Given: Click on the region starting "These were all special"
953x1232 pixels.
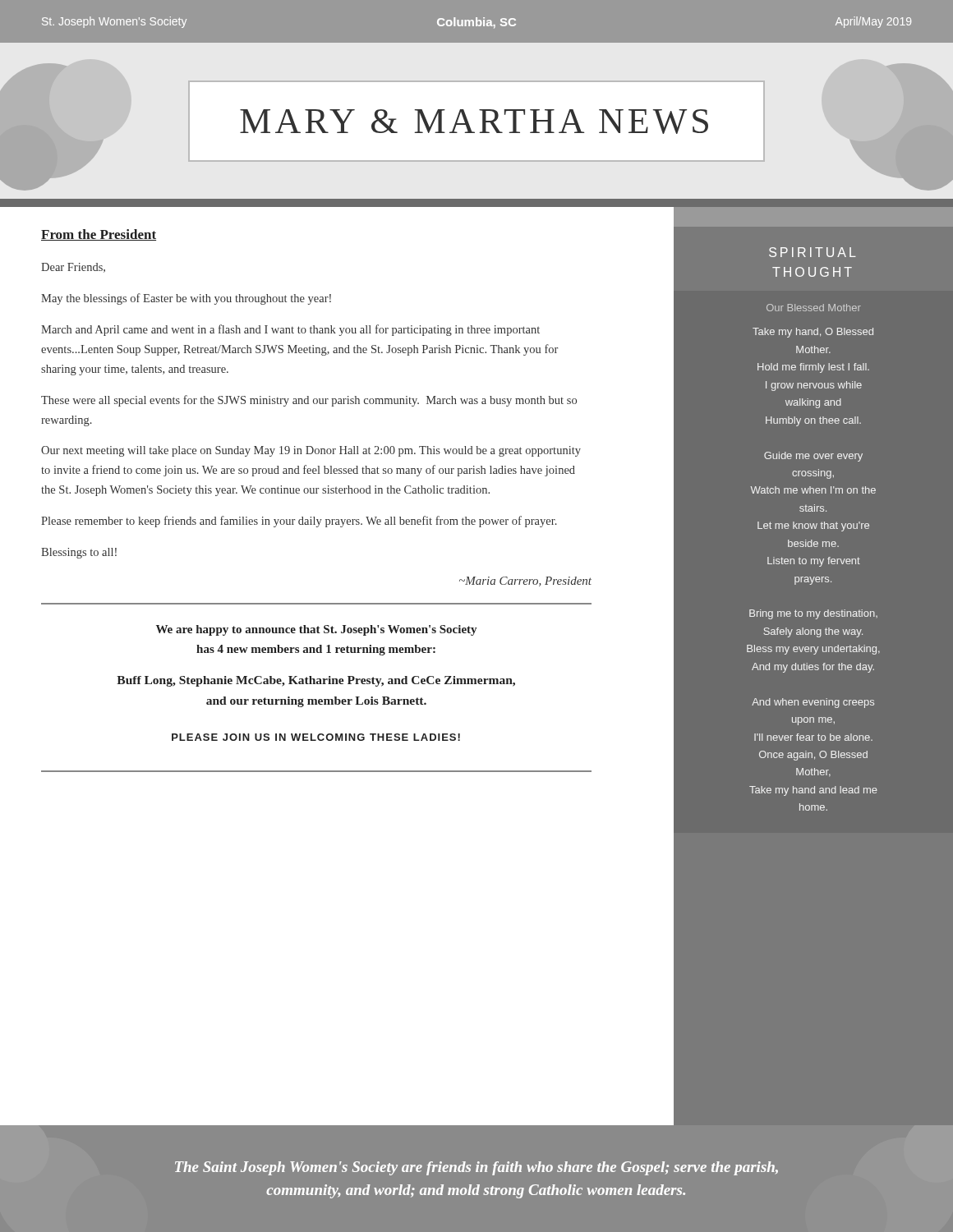Looking at the screenshot, I should pyautogui.click(x=309, y=410).
